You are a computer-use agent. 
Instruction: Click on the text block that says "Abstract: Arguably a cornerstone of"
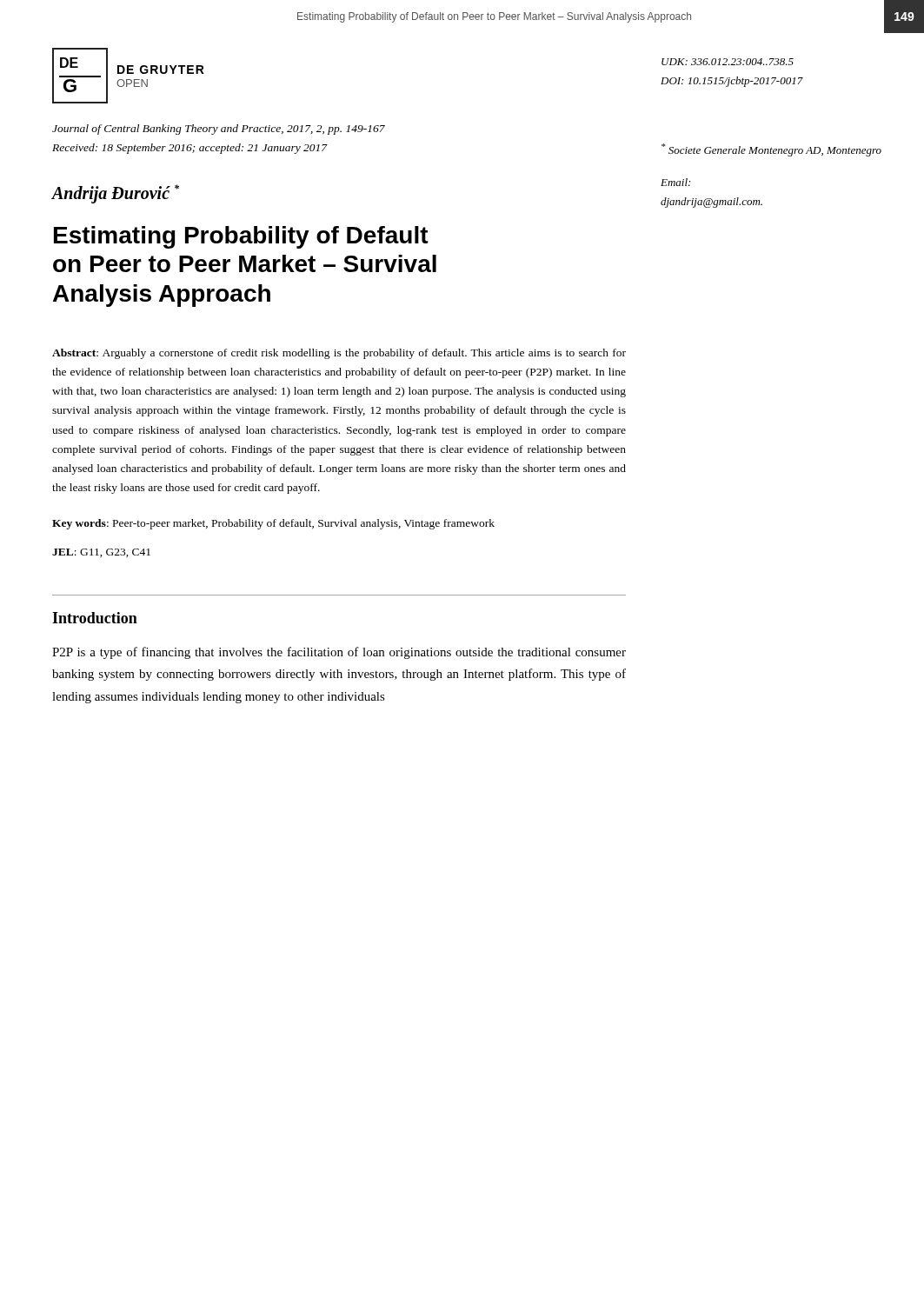click(339, 420)
